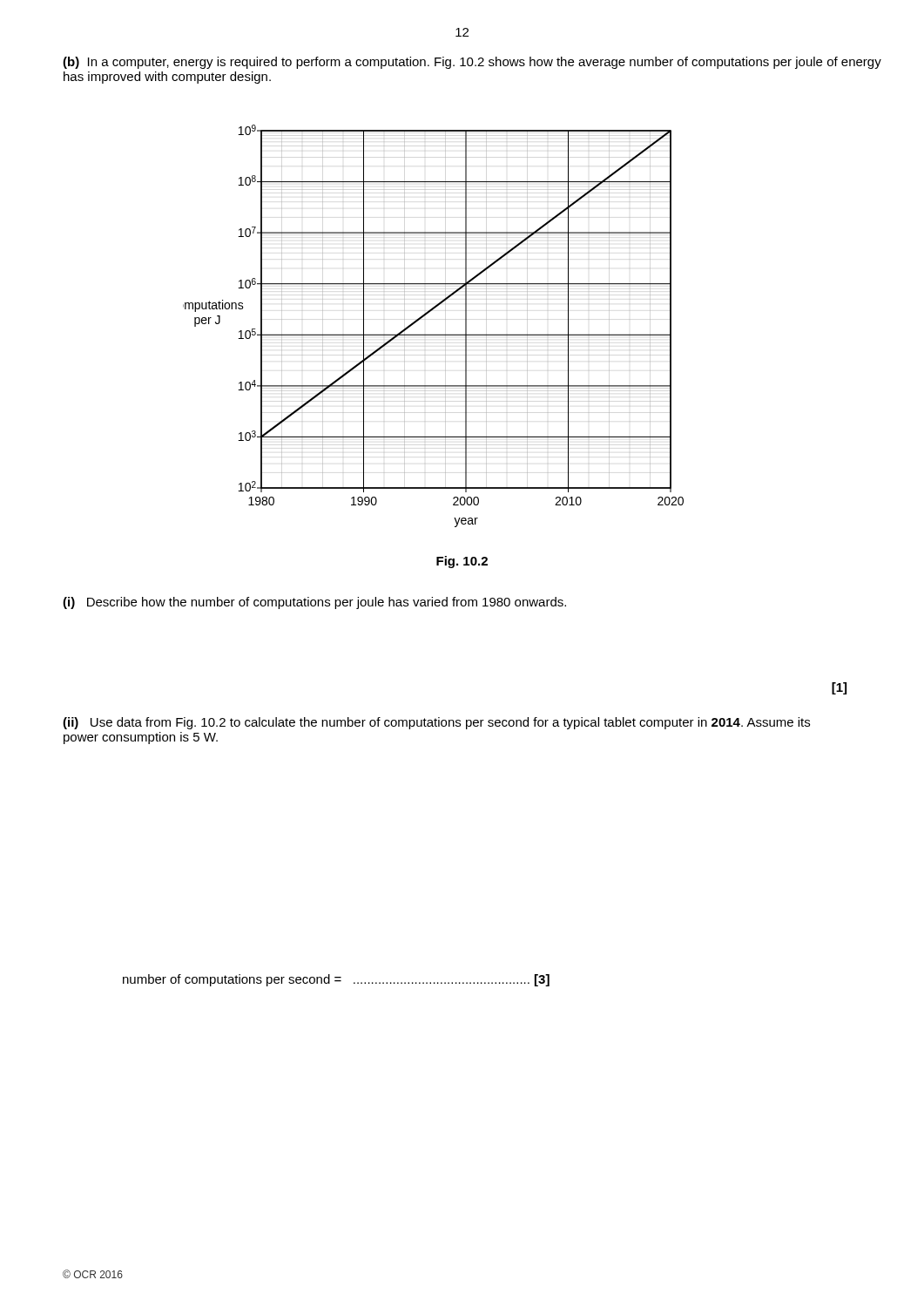
Task: Select the block starting "Fig. 10.2"
Action: coord(462,561)
